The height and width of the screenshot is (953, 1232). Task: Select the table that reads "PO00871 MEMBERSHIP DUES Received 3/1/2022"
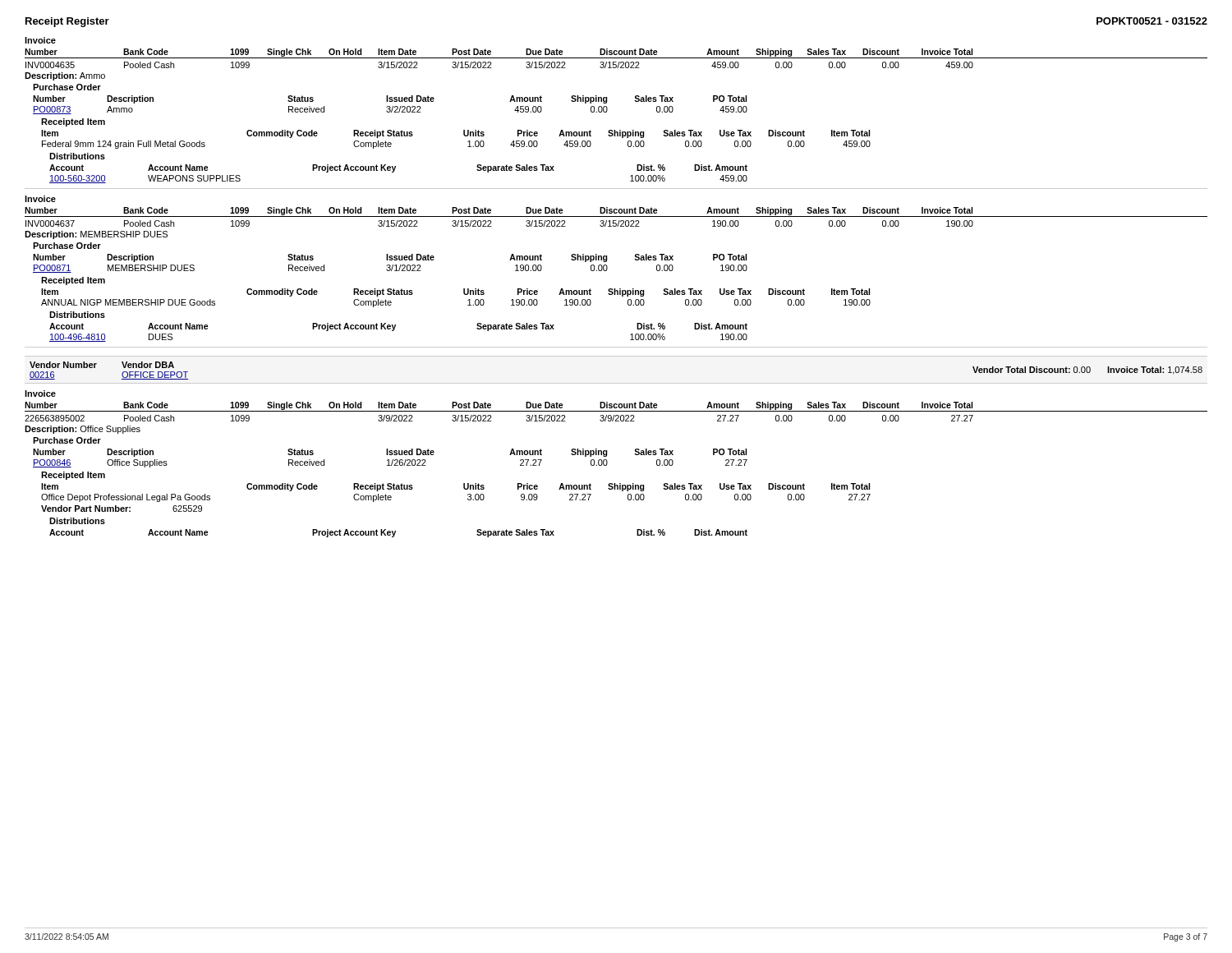coord(620,268)
